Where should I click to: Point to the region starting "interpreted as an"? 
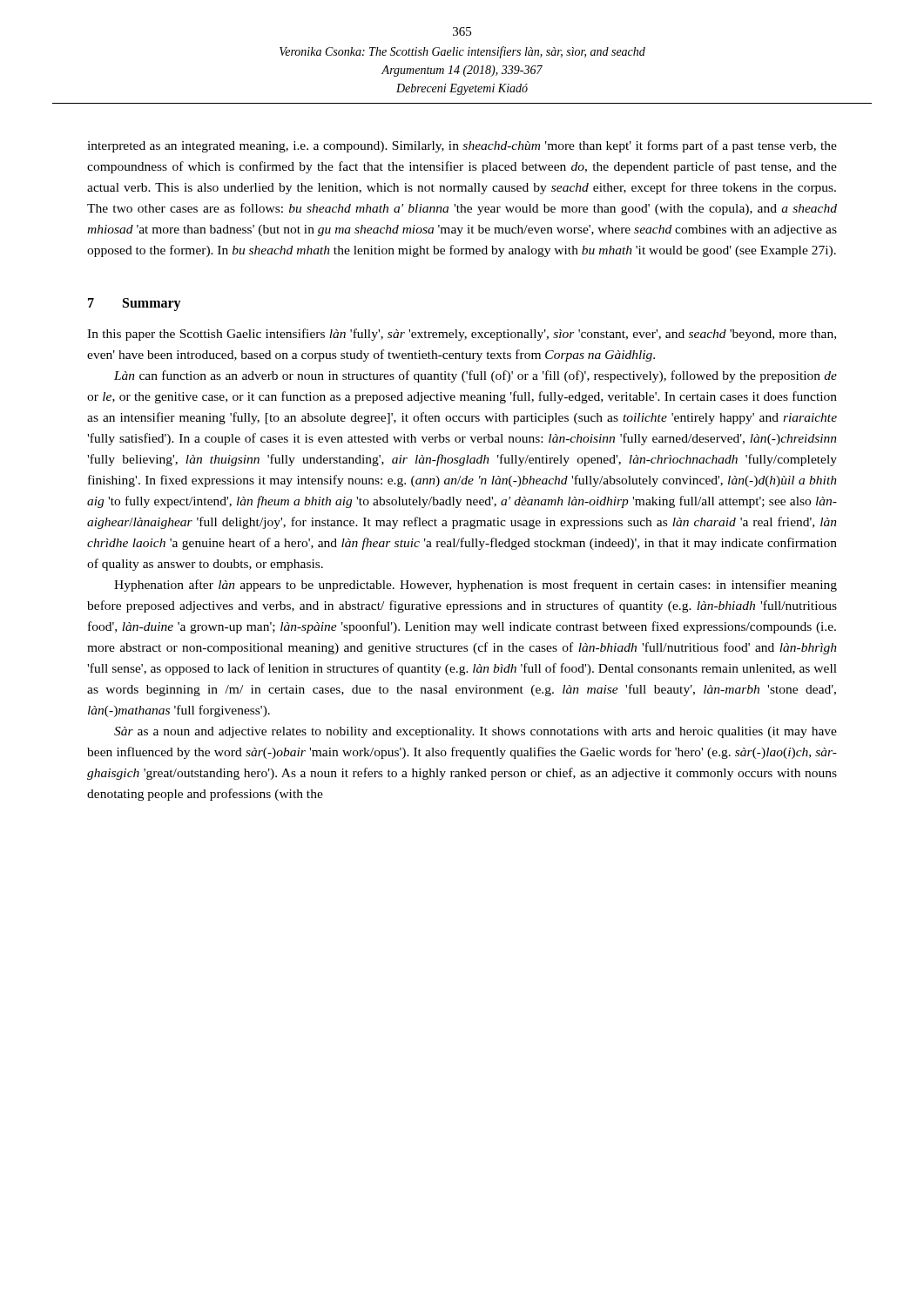tap(462, 198)
